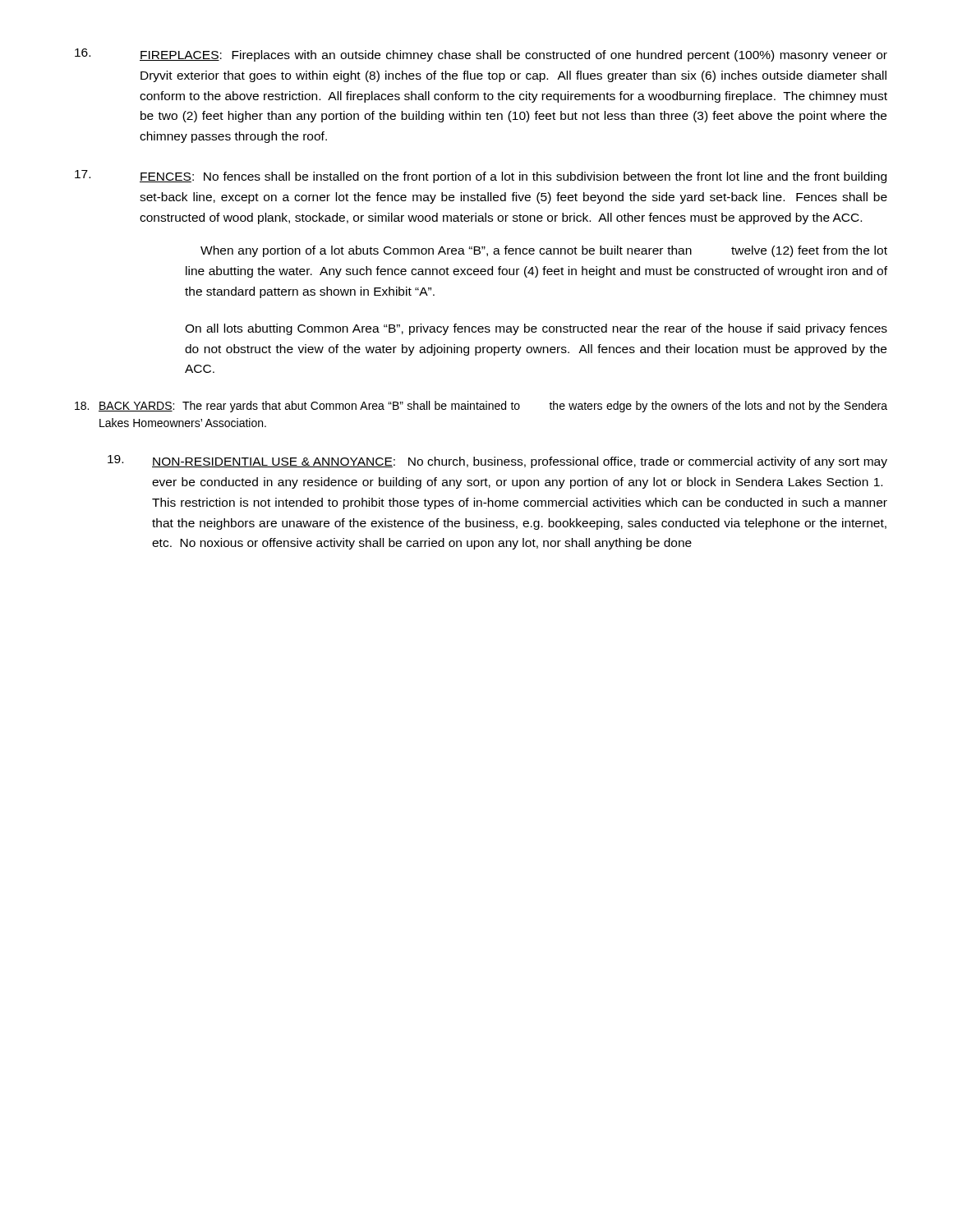Viewport: 953px width, 1232px height.
Task: Locate the block of text that opens with "When any portion of a"
Action: click(536, 271)
